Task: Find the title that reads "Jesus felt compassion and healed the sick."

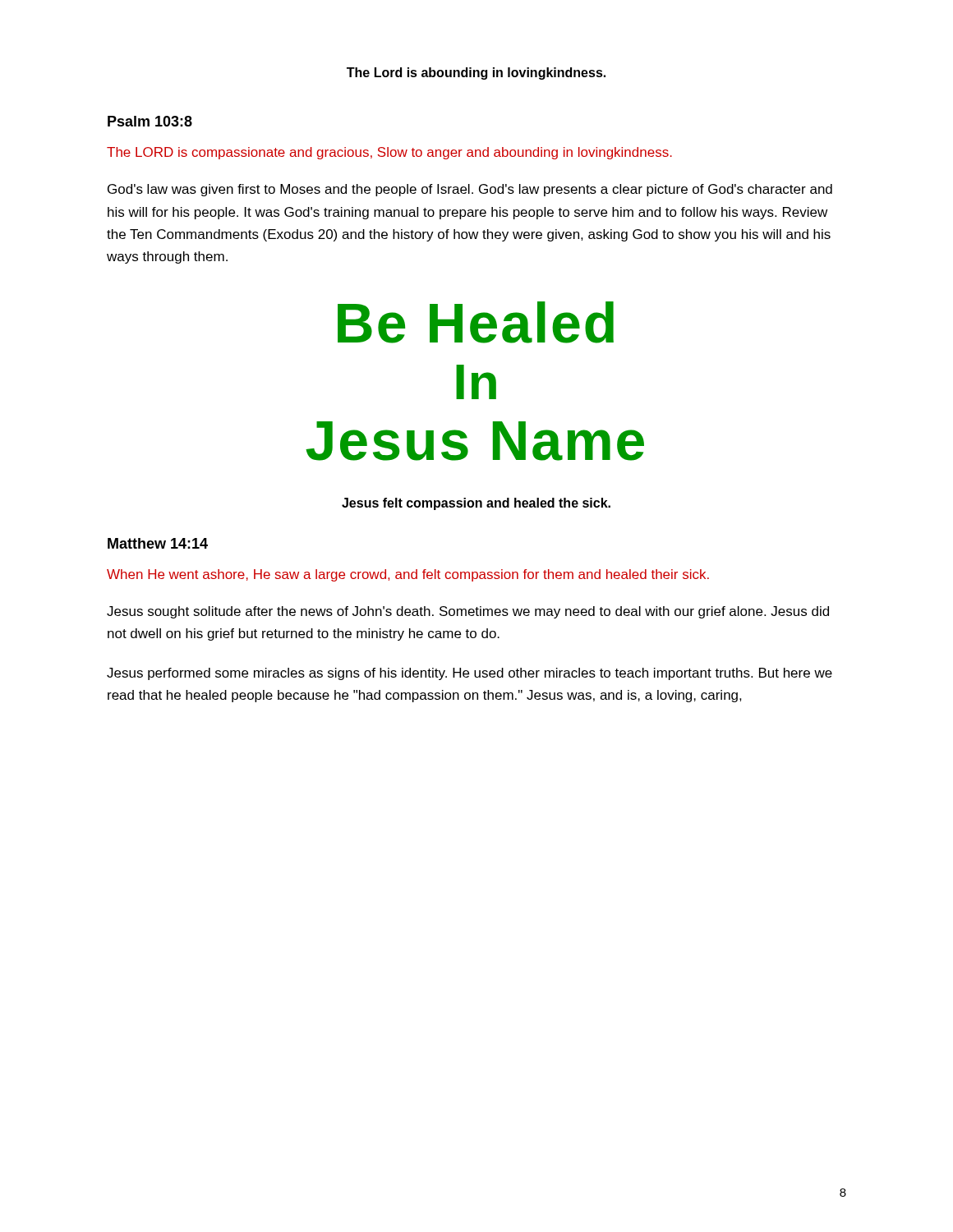Action: pyautogui.click(x=476, y=503)
